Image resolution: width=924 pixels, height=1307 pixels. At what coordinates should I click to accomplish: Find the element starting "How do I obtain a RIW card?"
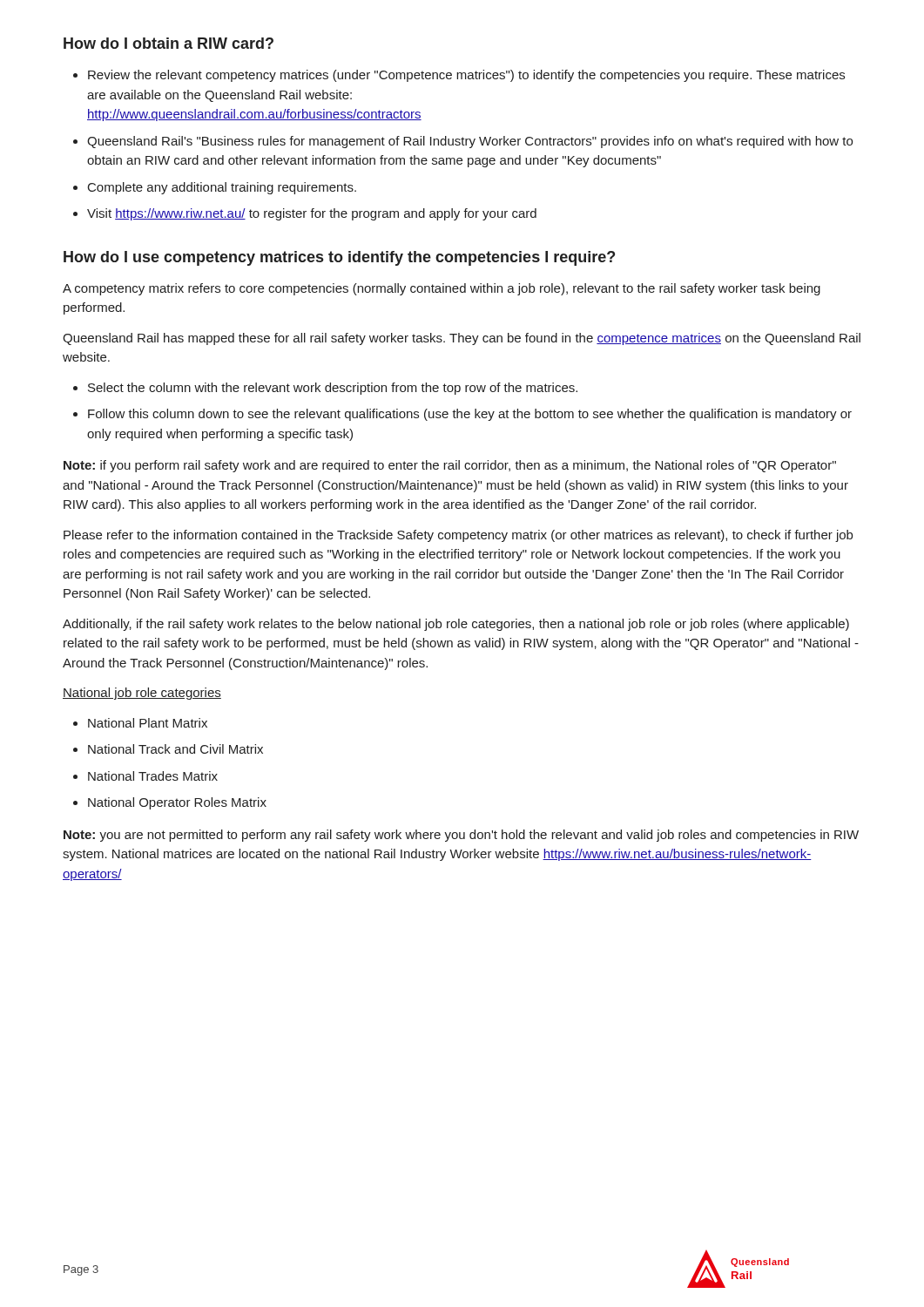pos(169,43)
